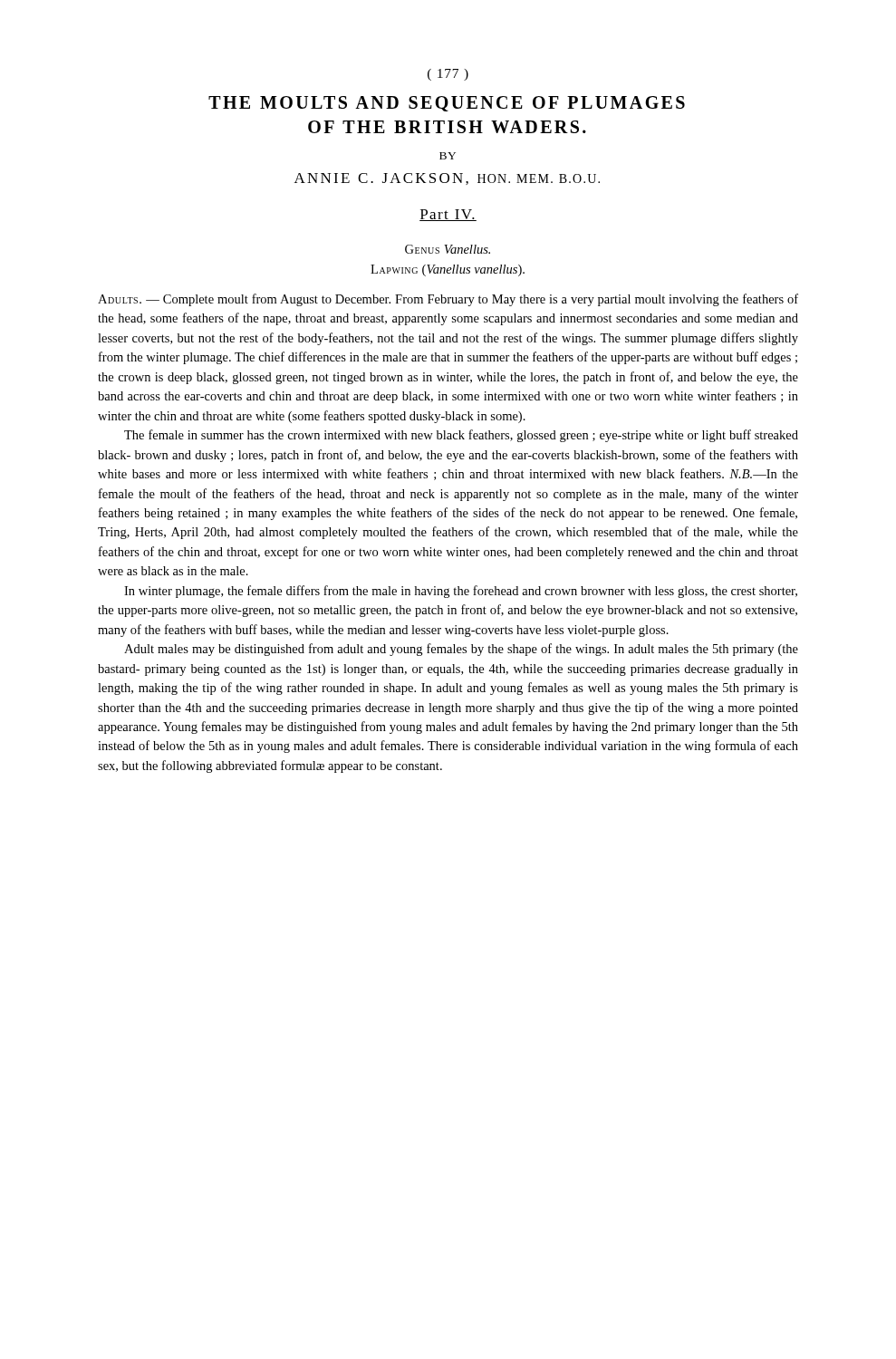Viewport: 896px width, 1359px height.
Task: Locate the text block starting "ANNIE C. JACKSON, HON. MEM. B.O.U."
Action: pyautogui.click(x=448, y=178)
